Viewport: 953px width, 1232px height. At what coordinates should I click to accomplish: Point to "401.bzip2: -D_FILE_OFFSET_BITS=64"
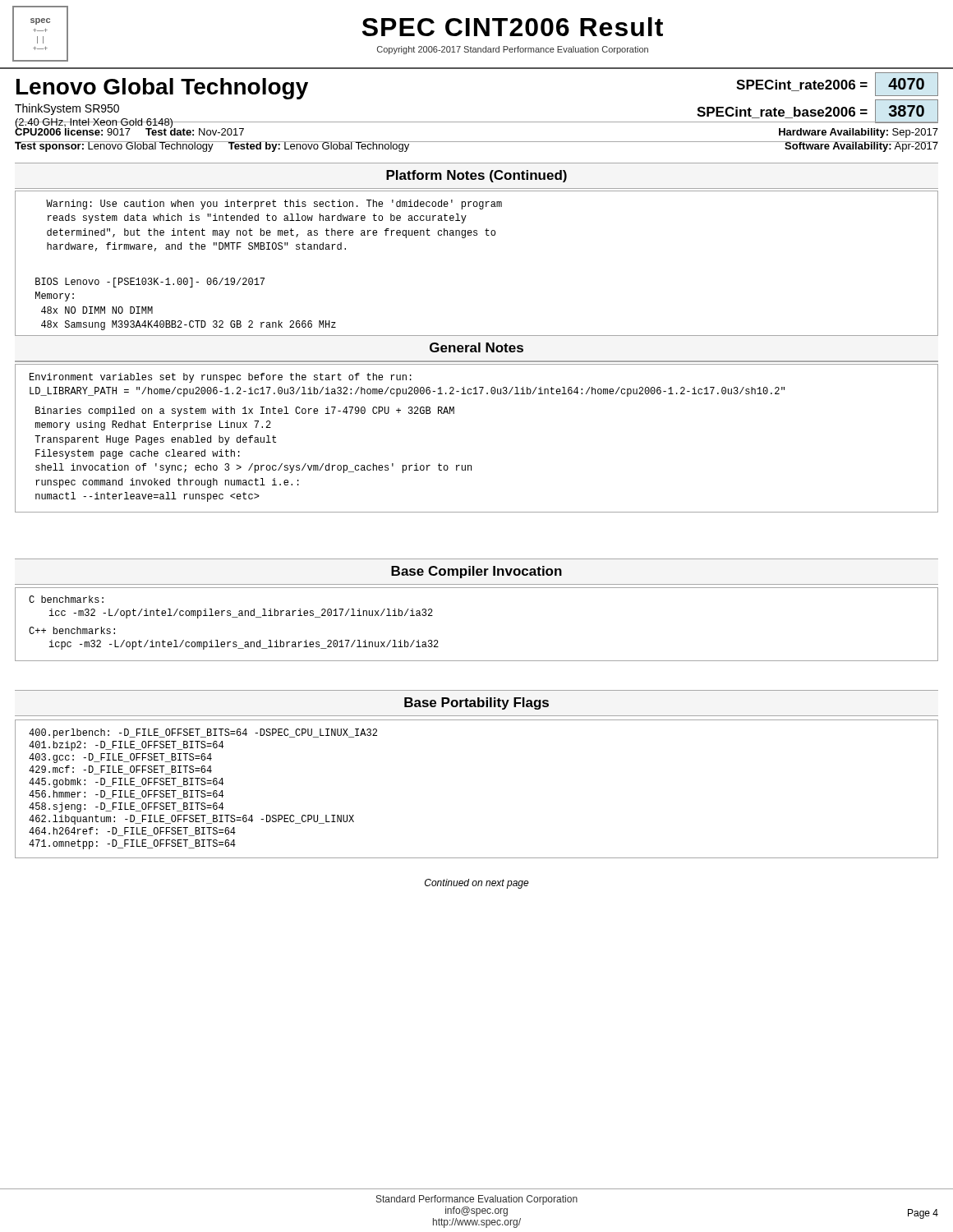126,746
